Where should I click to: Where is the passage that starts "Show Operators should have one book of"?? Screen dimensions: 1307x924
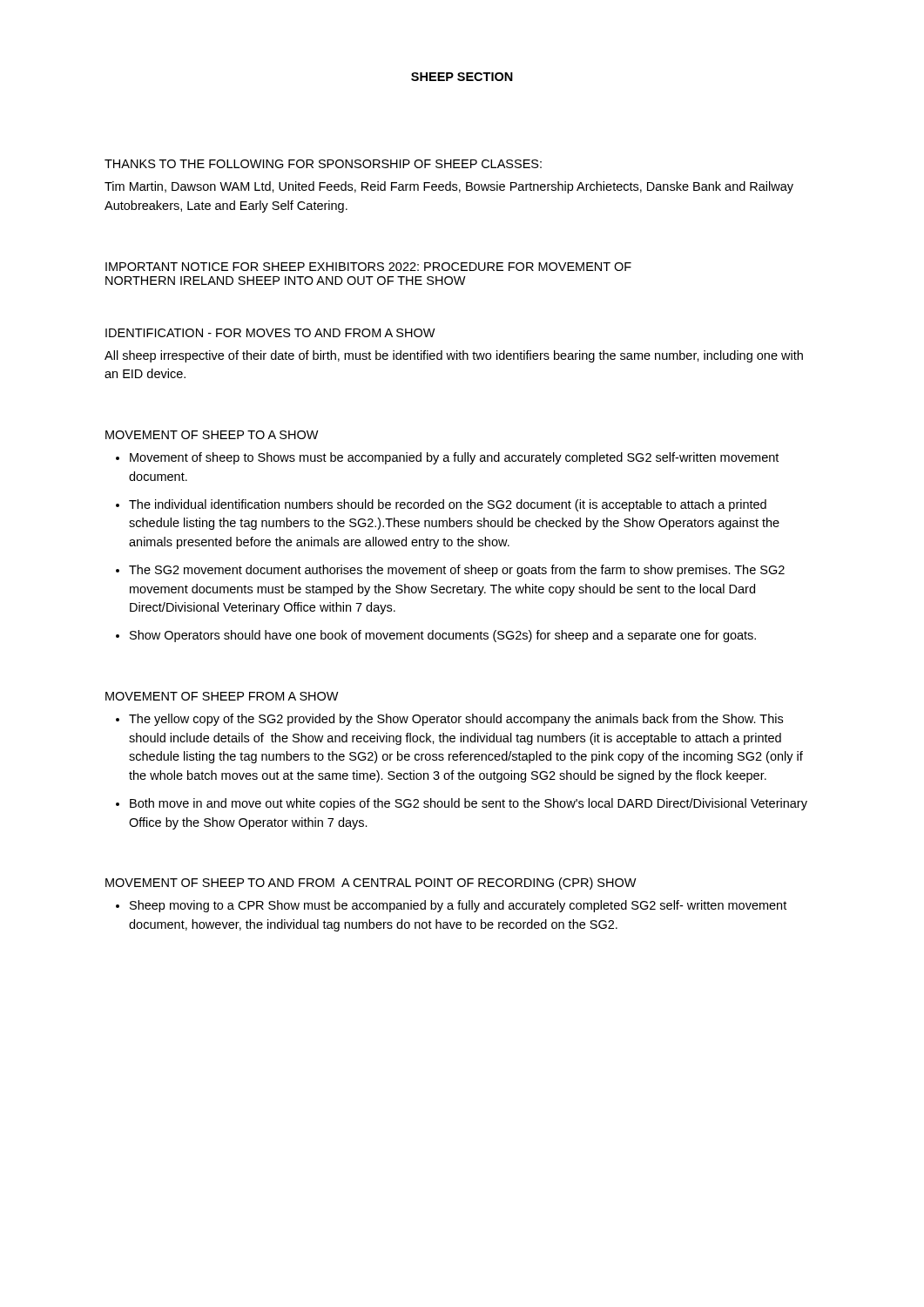pos(443,635)
